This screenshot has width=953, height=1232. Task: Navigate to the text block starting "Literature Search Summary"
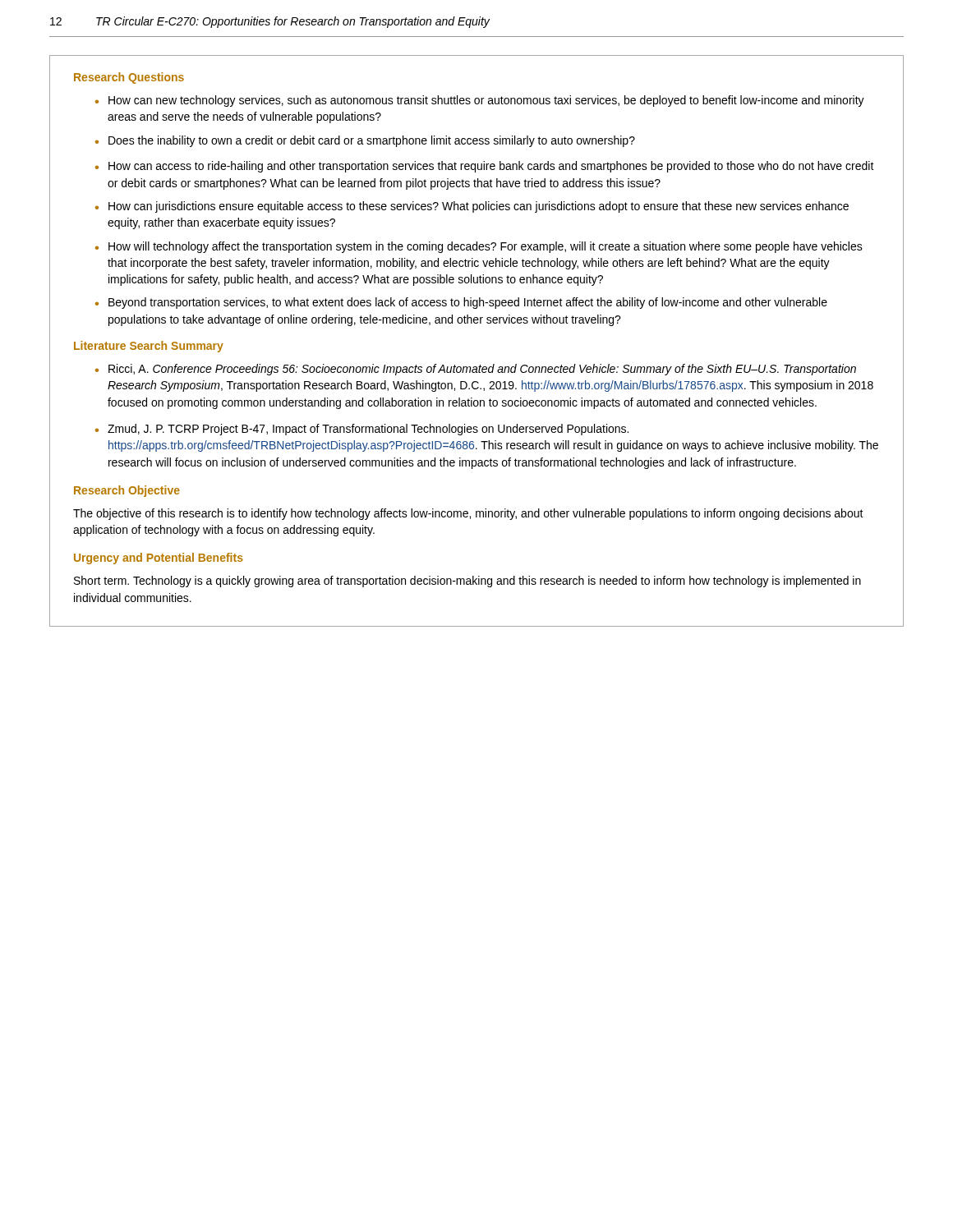pos(148,346)
